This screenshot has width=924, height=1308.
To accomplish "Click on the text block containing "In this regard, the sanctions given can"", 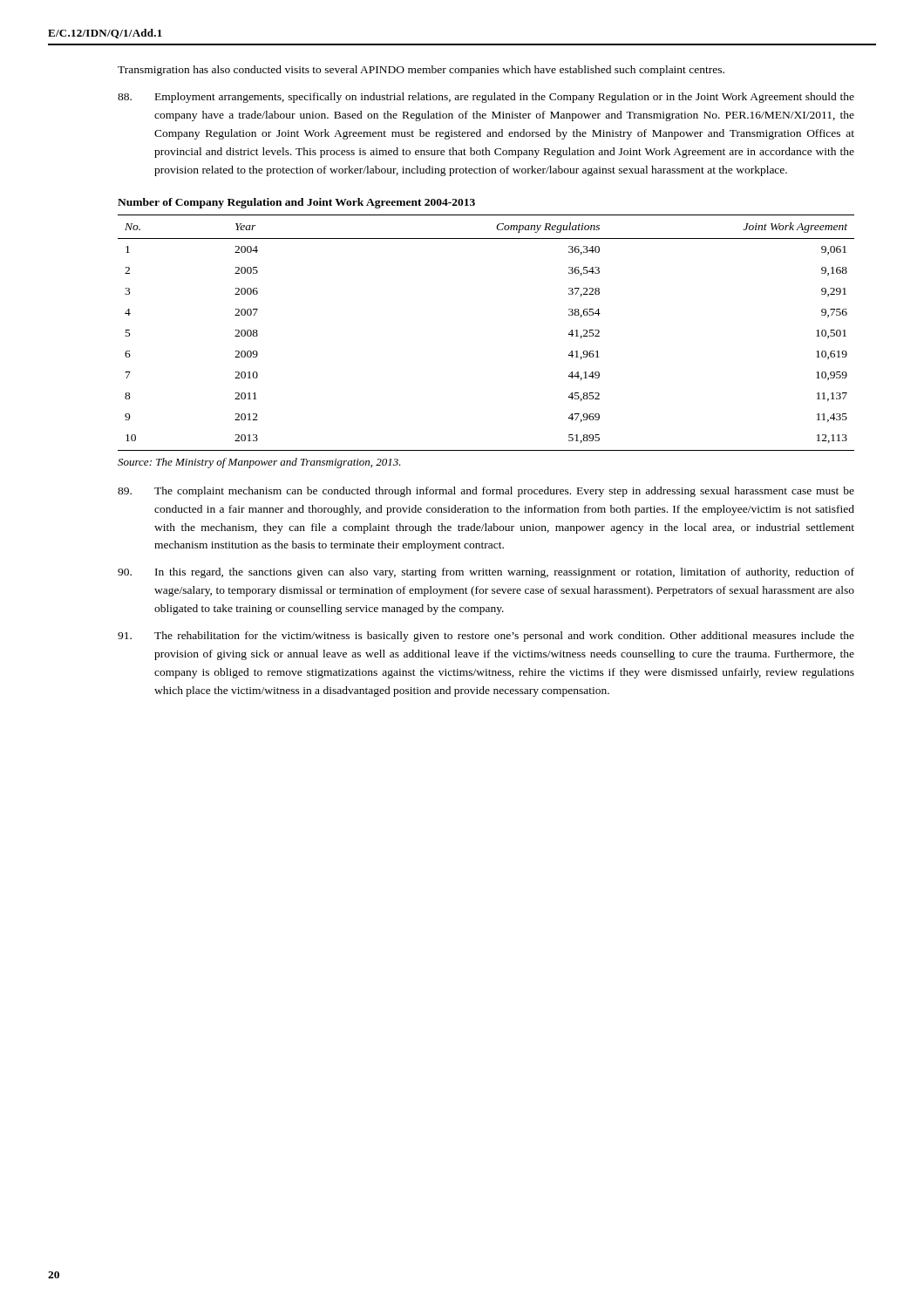I will coord(486,591).
